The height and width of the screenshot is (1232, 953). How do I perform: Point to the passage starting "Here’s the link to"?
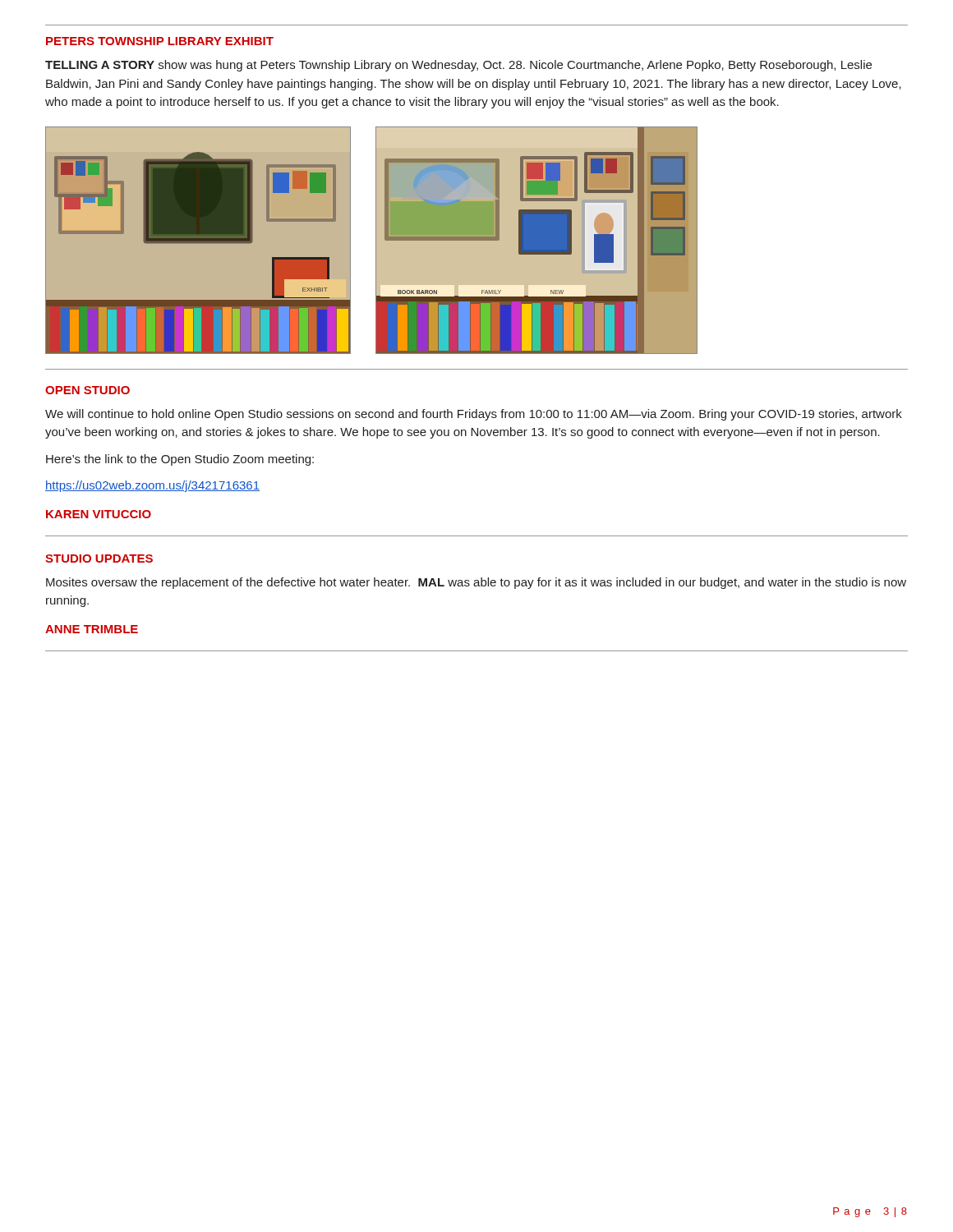(180, 458)
